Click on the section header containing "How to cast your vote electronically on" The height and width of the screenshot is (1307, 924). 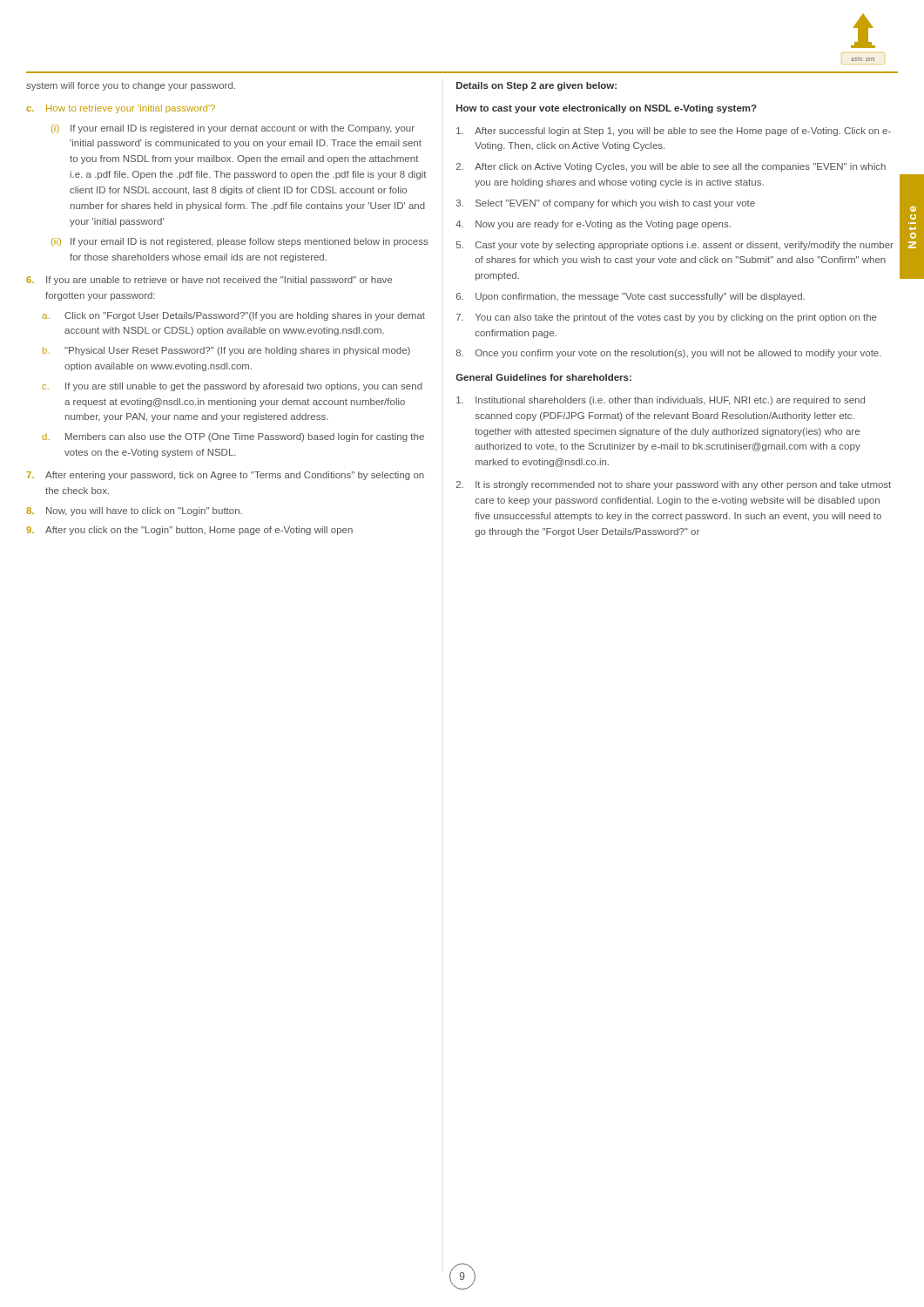[x=606, y=108]
